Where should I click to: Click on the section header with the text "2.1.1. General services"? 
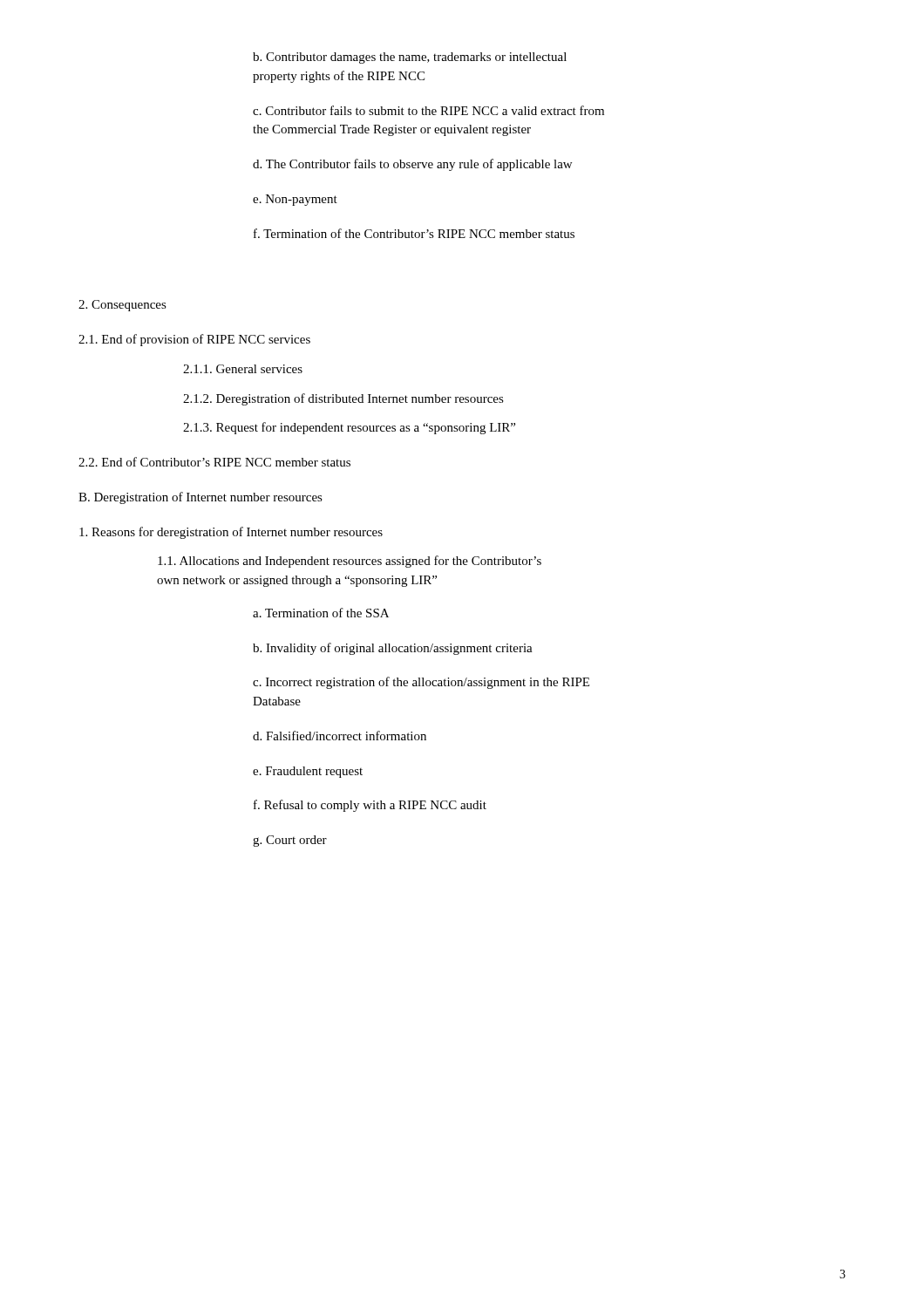(243, 369)
